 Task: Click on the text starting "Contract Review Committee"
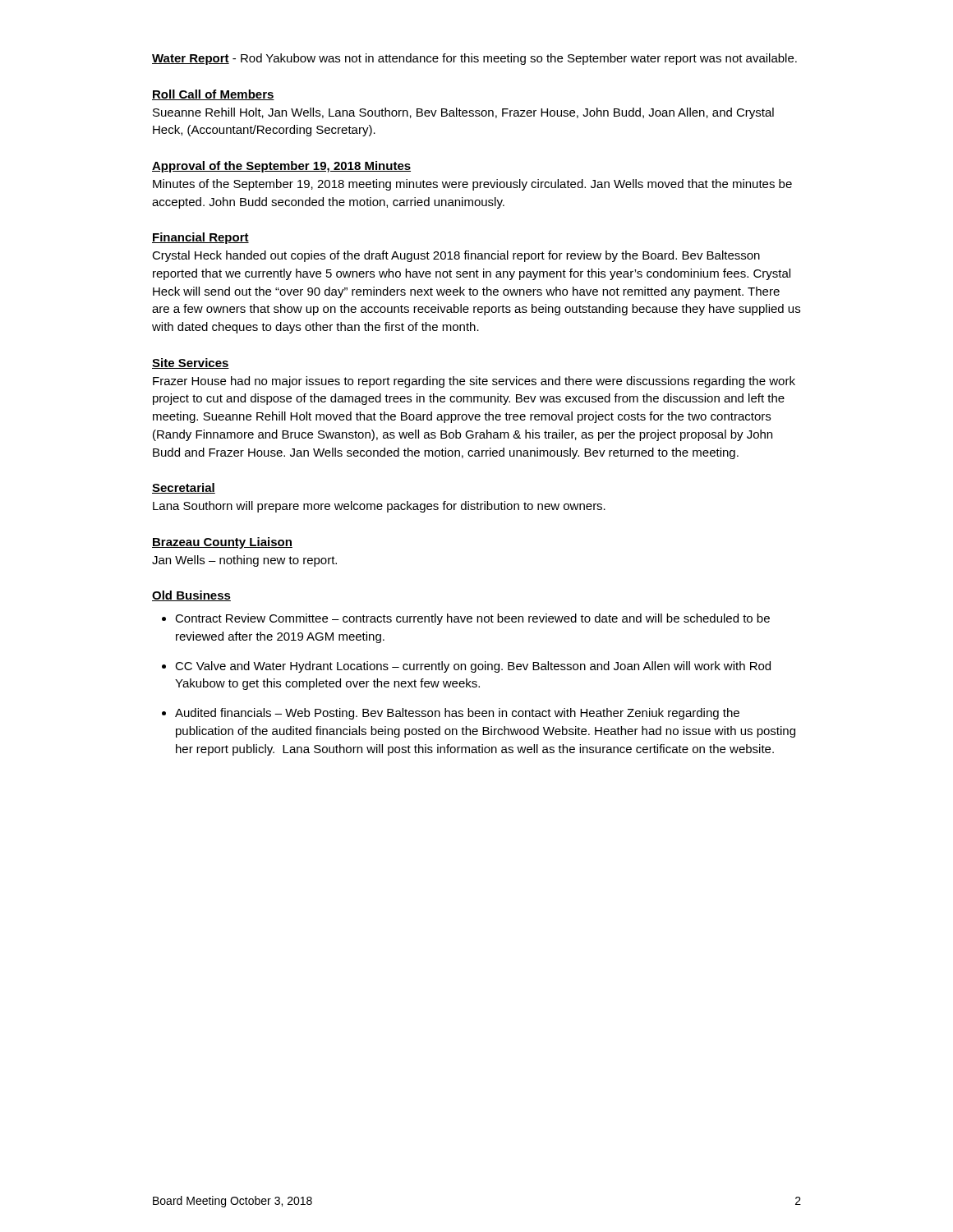point(473,627)
